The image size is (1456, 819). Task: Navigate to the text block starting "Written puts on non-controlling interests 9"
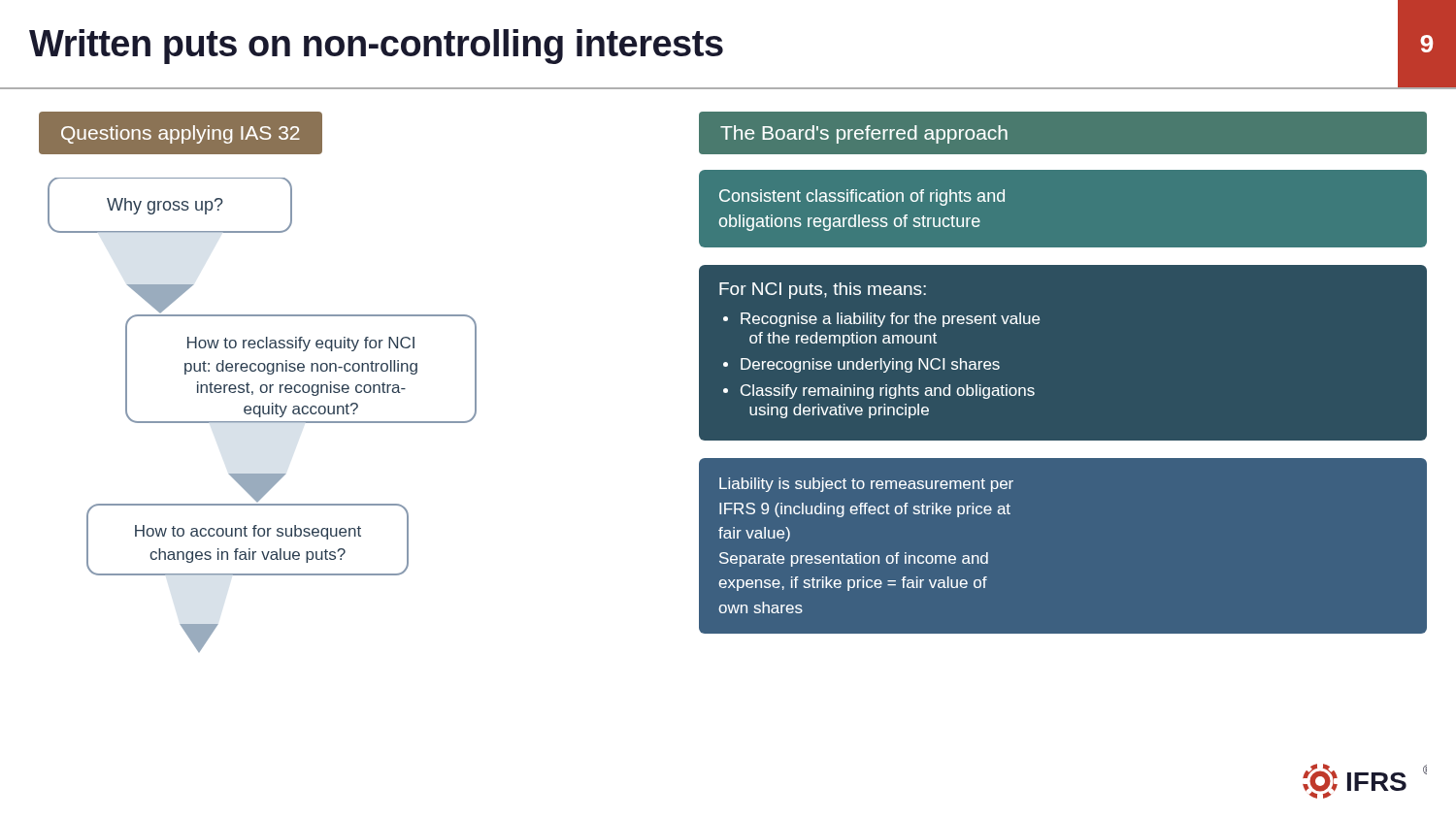pyautogui.click(x=728, y=44)
